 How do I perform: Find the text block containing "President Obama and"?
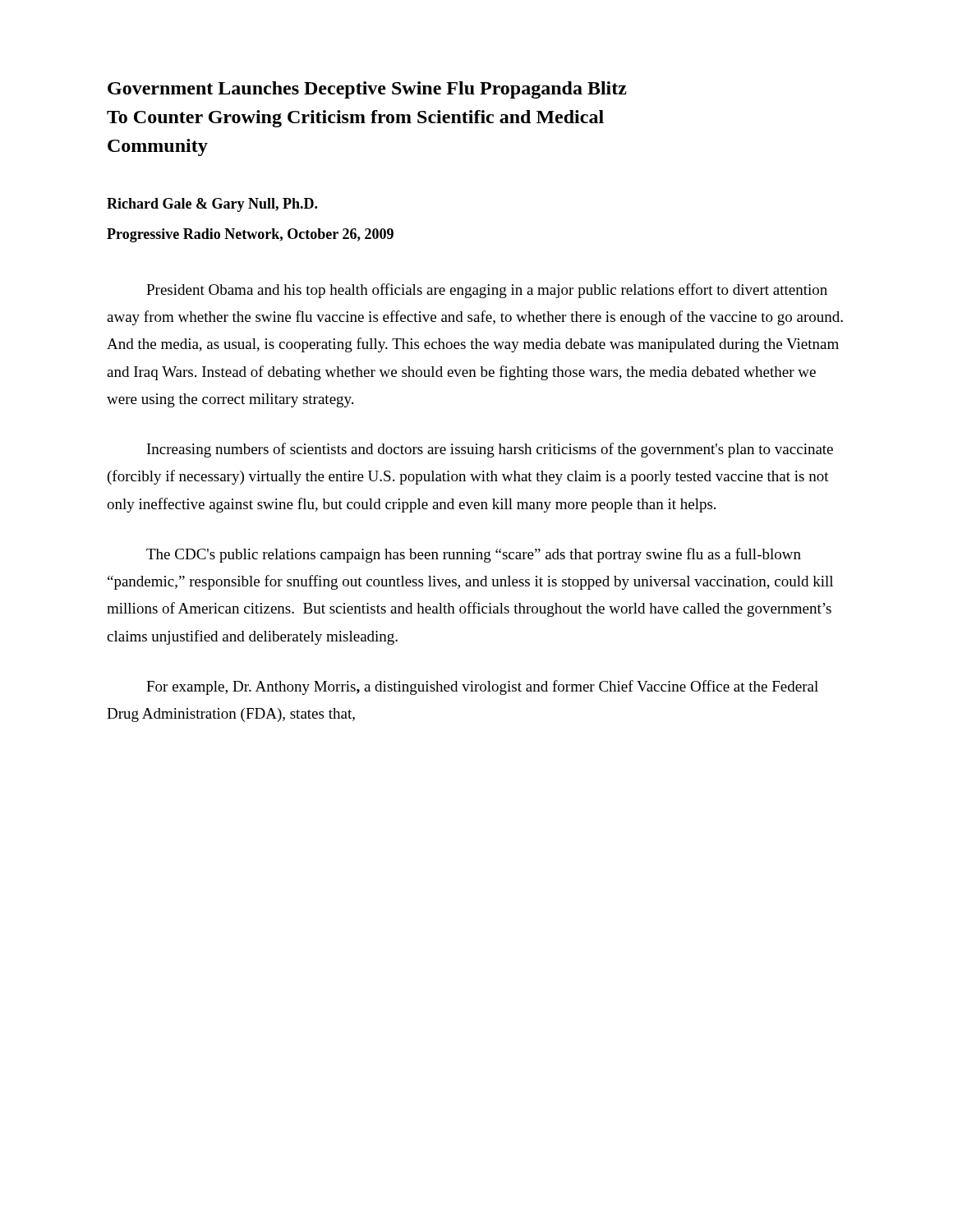[x=475, y=344]
